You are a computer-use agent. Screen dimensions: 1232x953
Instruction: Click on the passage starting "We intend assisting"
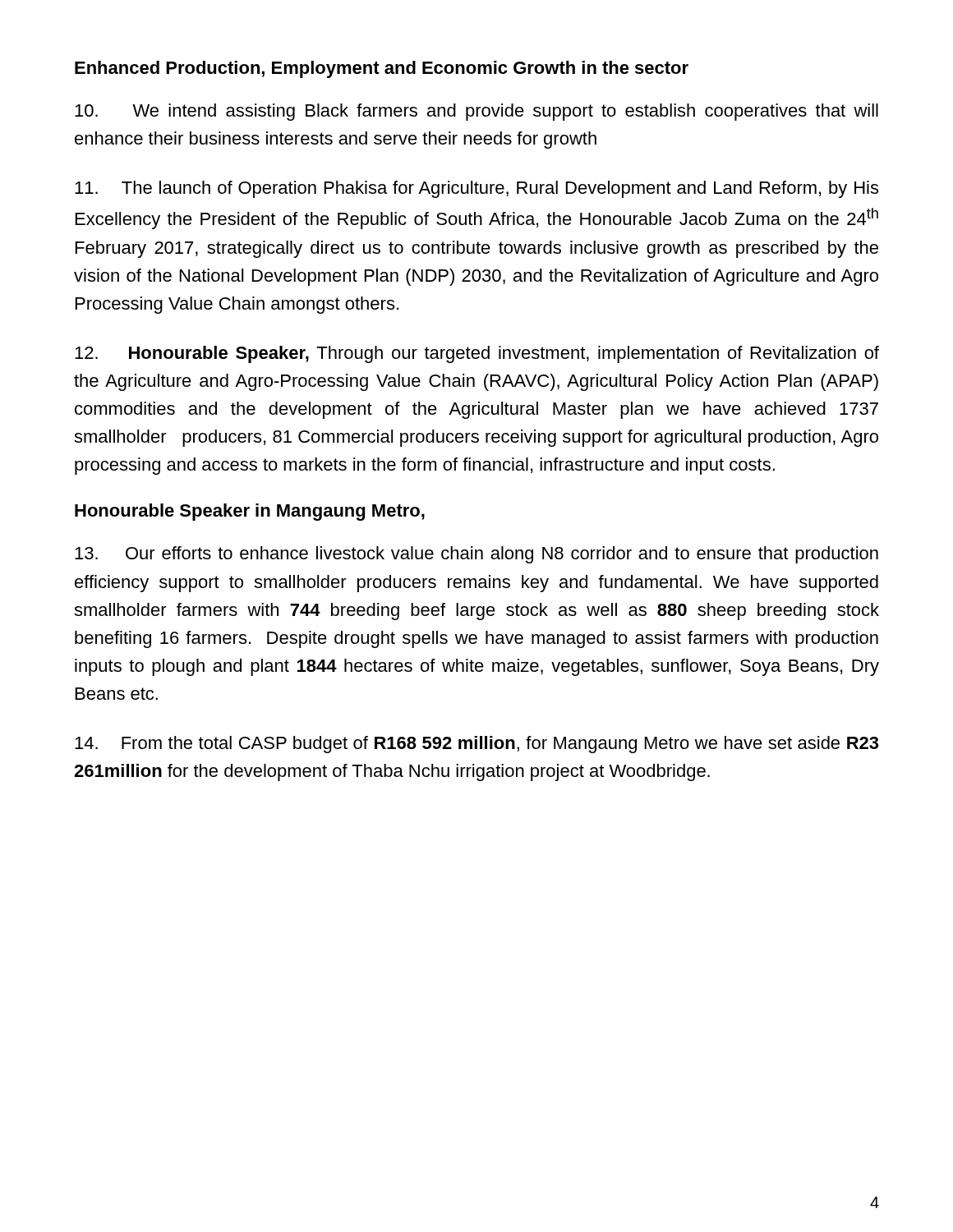click(476, 124)
